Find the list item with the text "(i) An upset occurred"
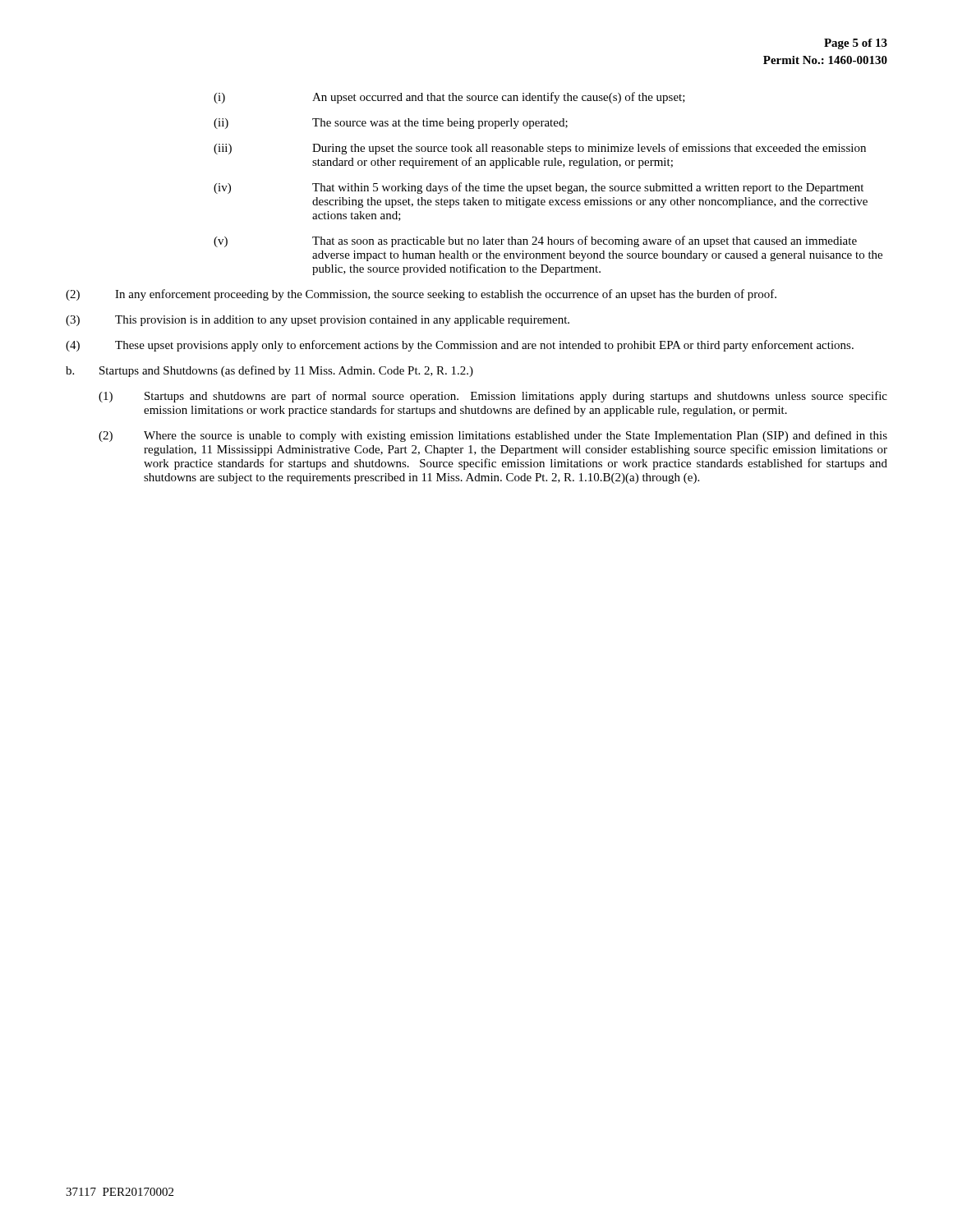This screenshot has height=1232, width=953. (476, 97)
